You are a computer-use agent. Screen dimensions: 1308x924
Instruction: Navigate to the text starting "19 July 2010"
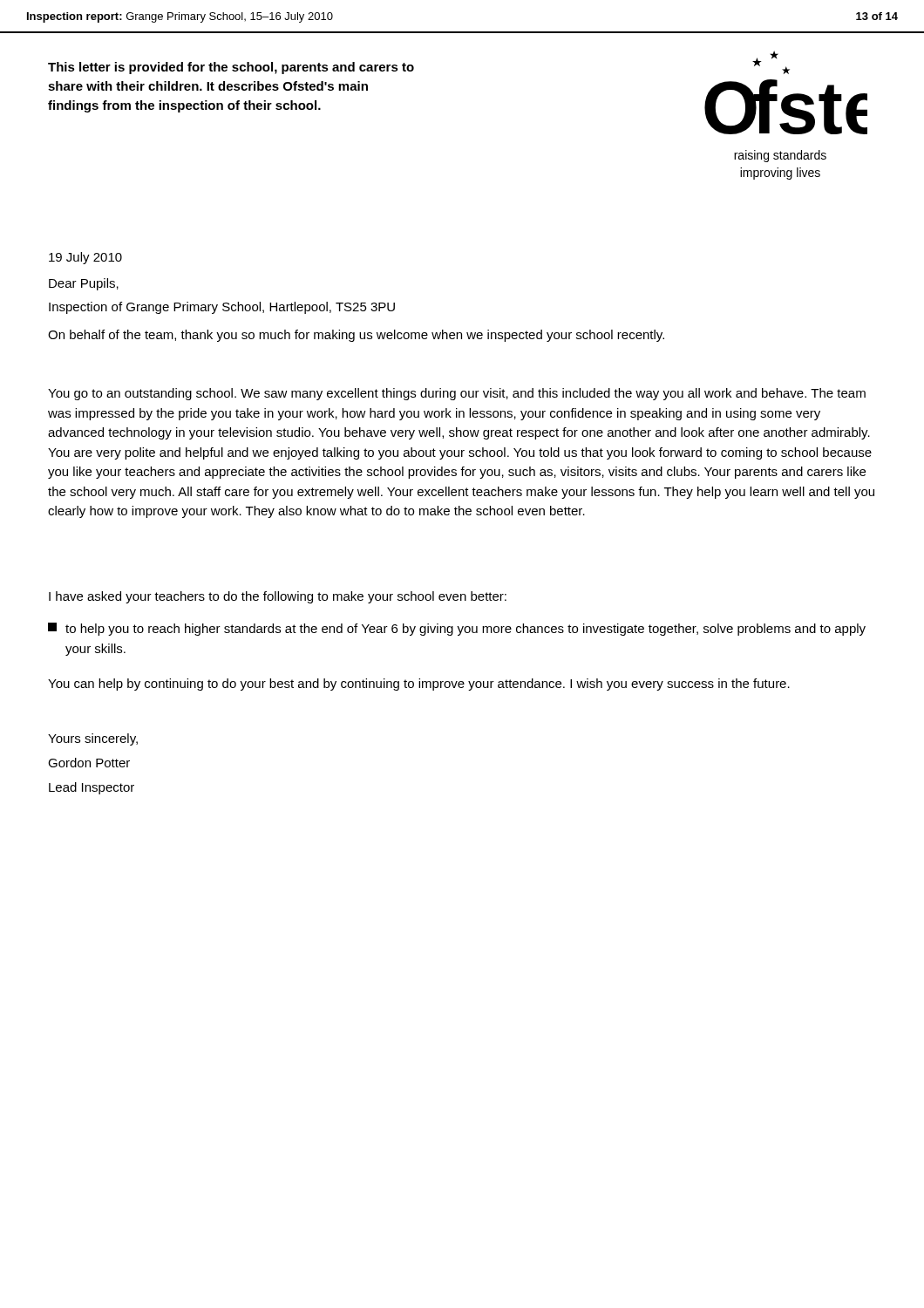[85, 257]
